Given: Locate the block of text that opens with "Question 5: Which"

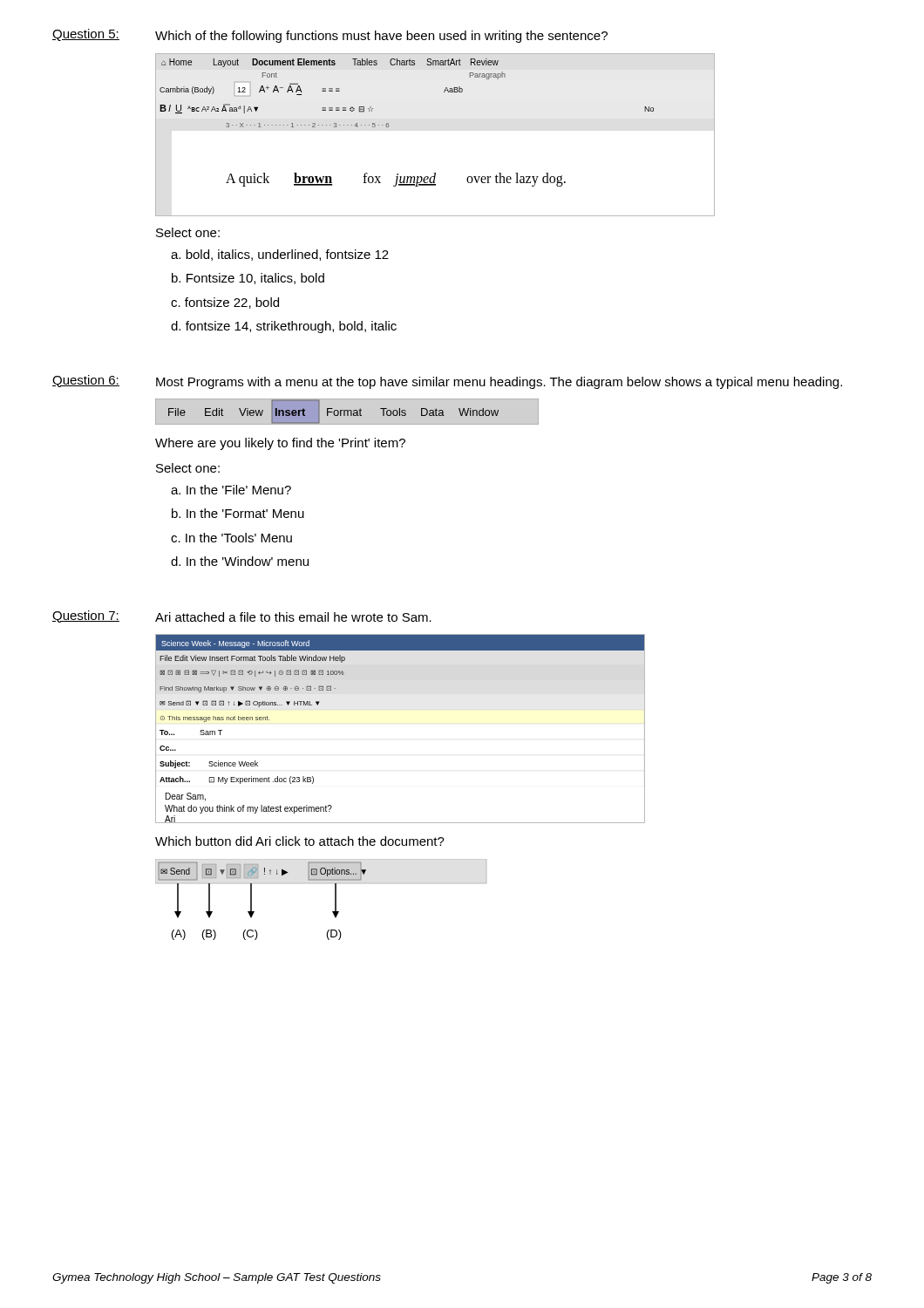Looking at the screenshot, I should point(471,183).
